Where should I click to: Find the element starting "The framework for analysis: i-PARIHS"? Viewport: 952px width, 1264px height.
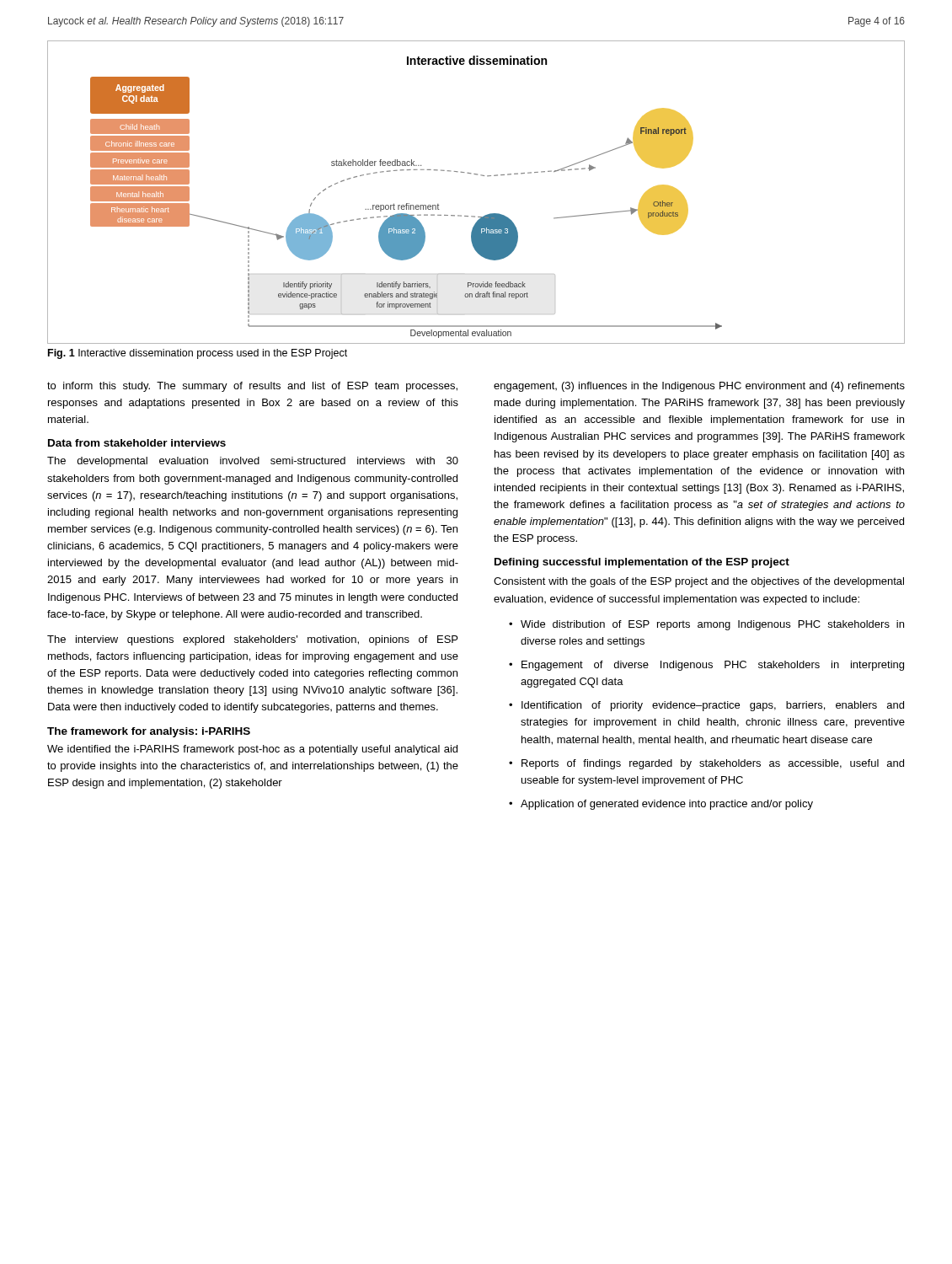tap(149, 731)
